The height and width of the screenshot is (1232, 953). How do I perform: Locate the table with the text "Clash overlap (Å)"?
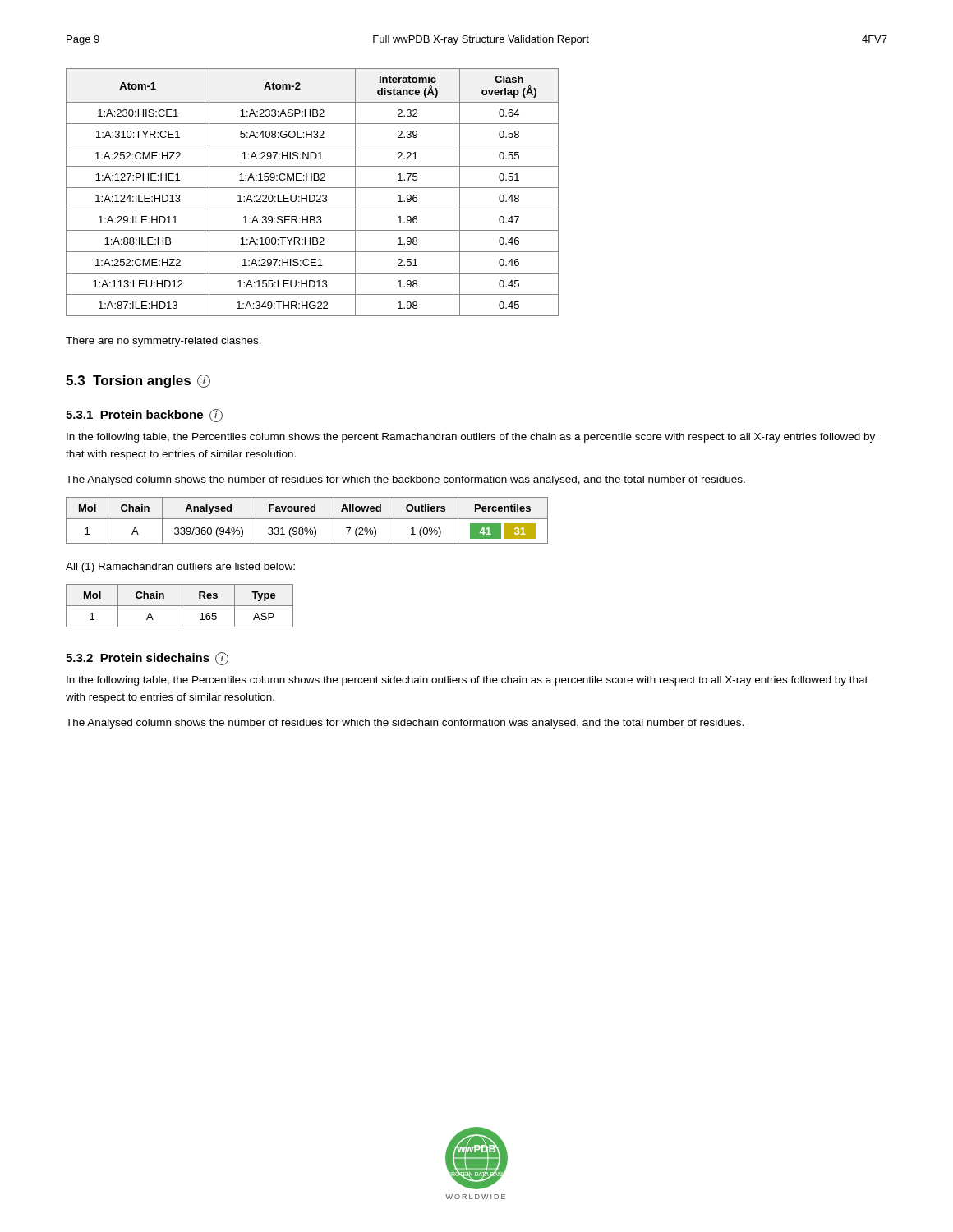click(x=476, y=192)
